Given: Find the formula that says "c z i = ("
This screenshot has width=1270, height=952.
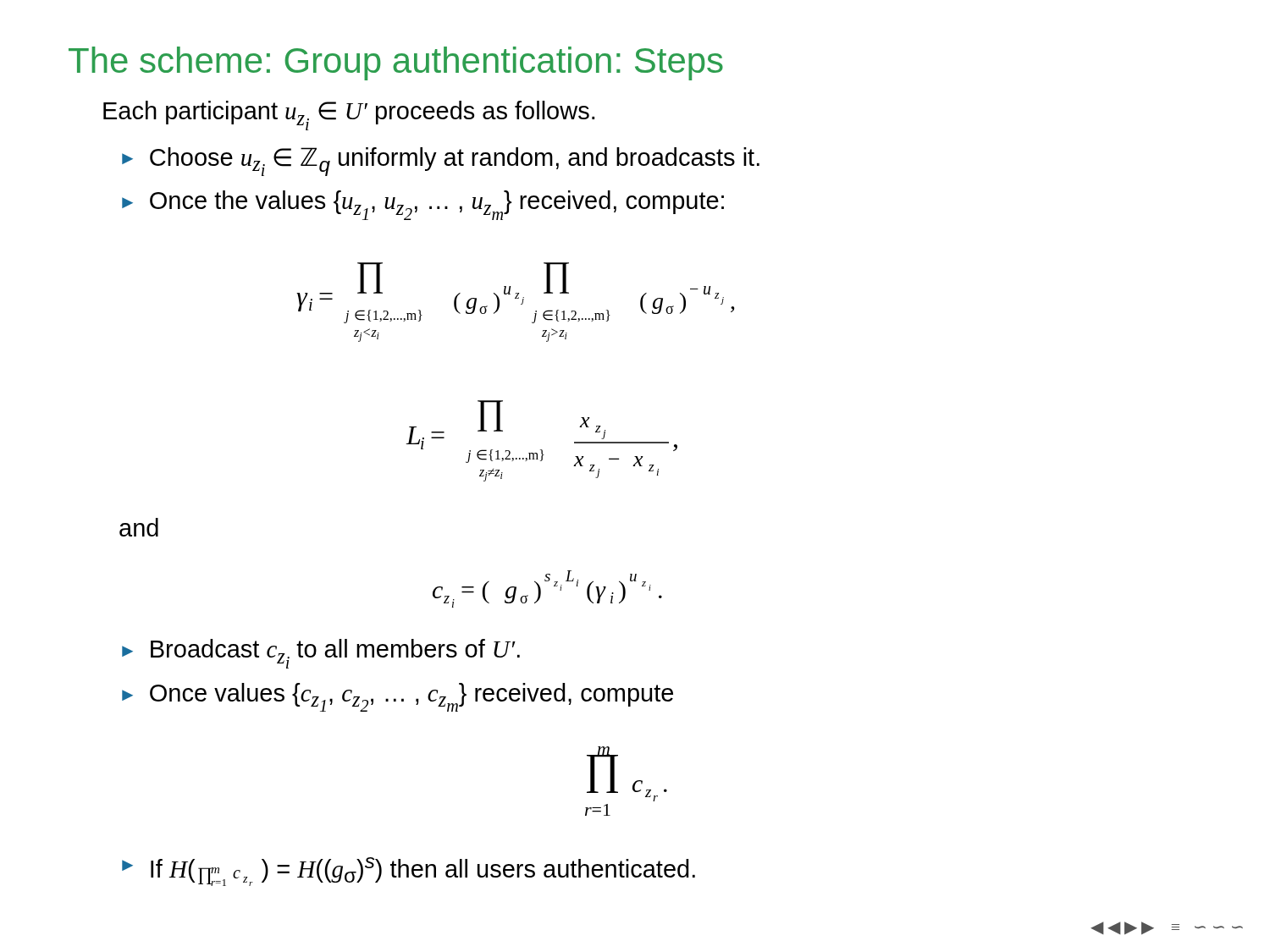Looking at the screenshot, I should pyautogui.click(x=635, y=589).
